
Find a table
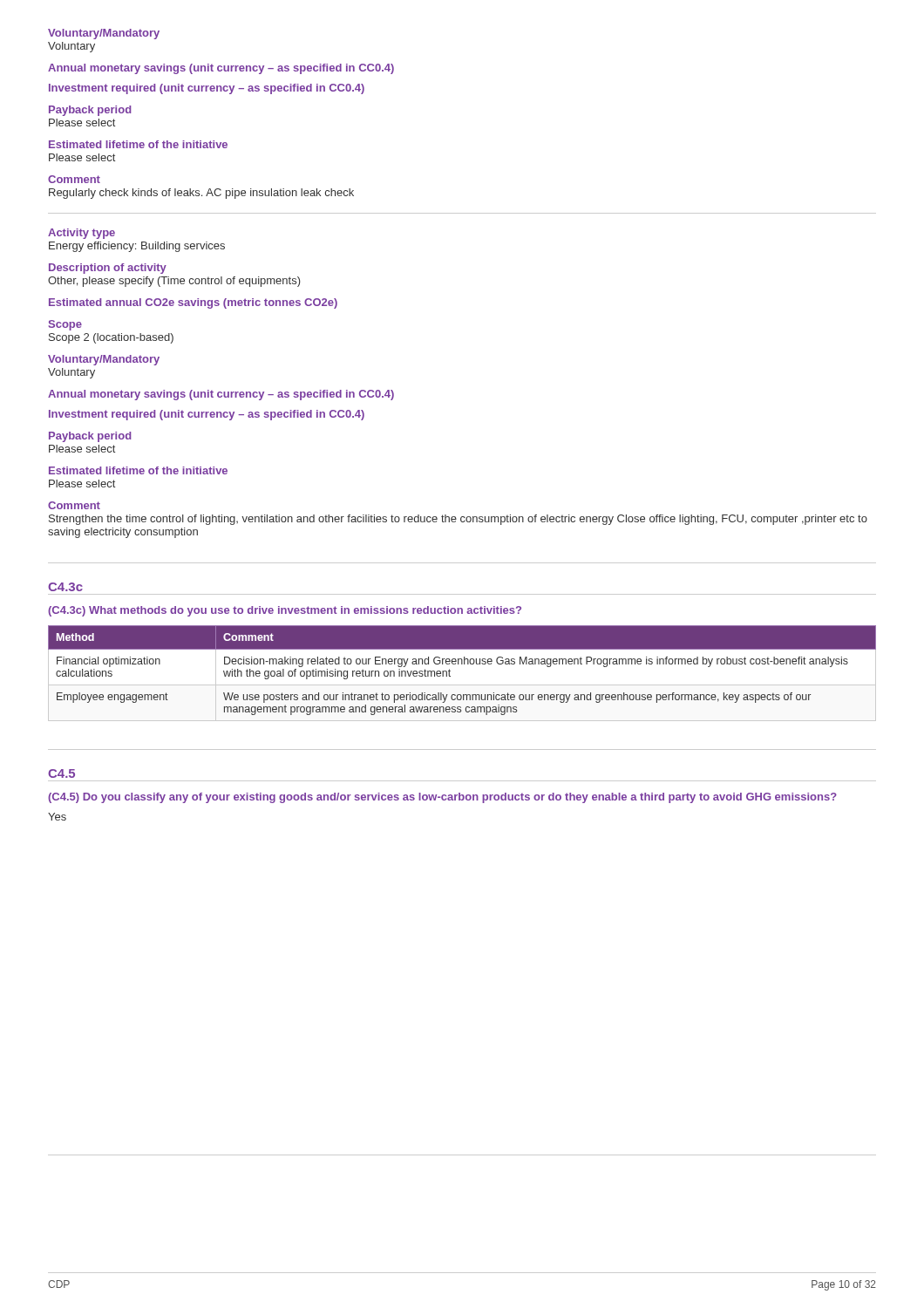point(462,673)
